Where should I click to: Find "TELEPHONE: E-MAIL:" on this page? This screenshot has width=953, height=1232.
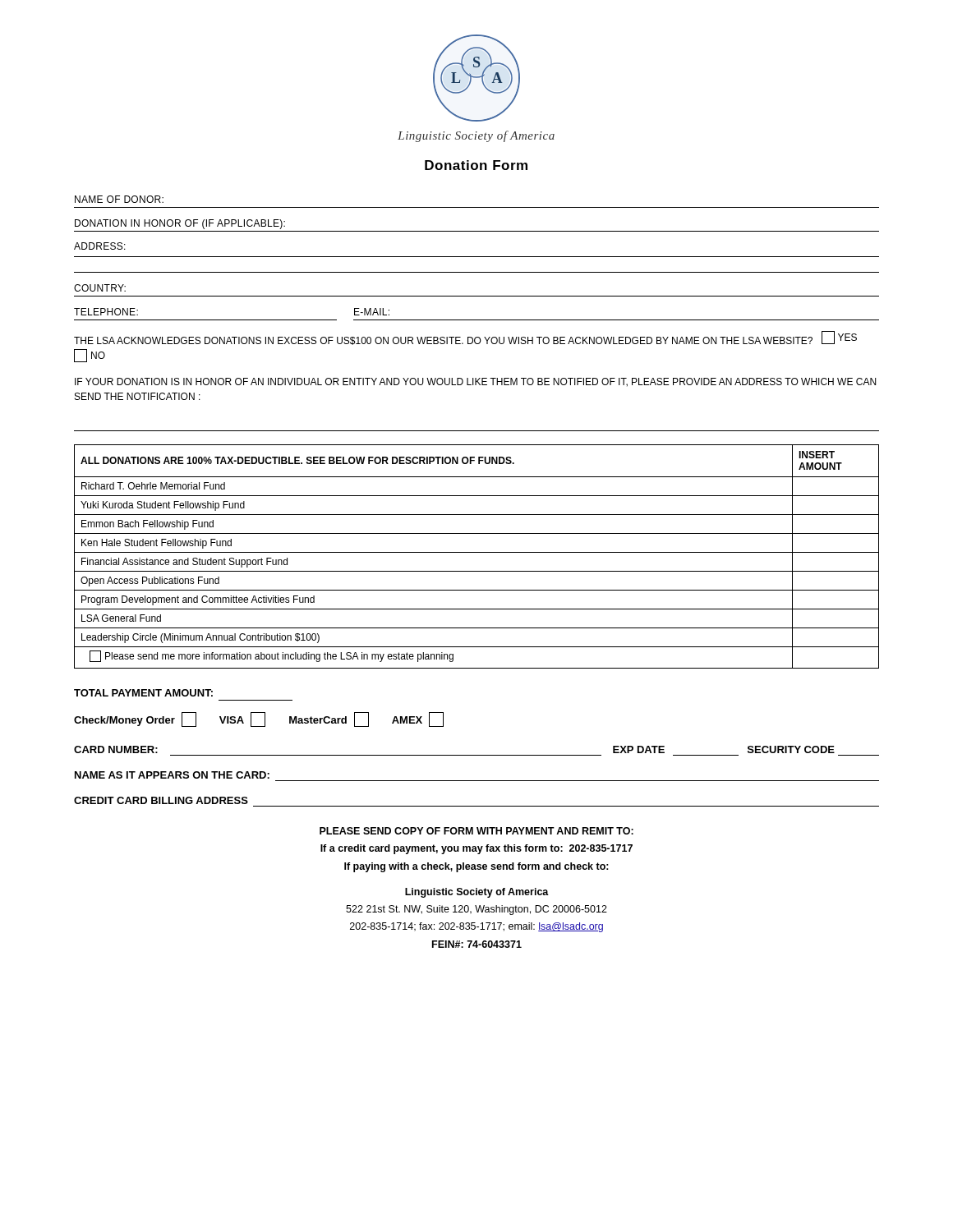point(476,312)
